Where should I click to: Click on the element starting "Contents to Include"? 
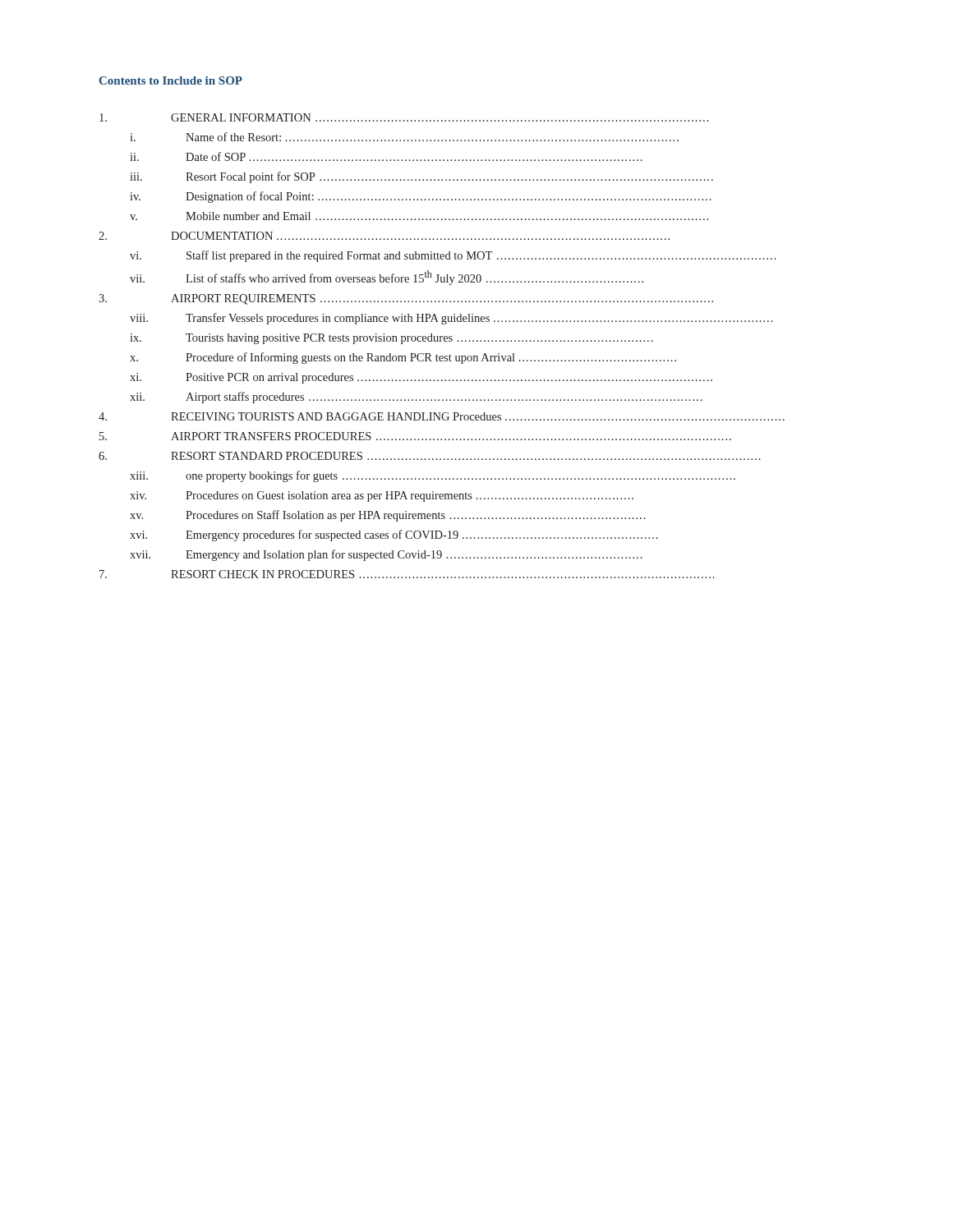click(170, 81)
